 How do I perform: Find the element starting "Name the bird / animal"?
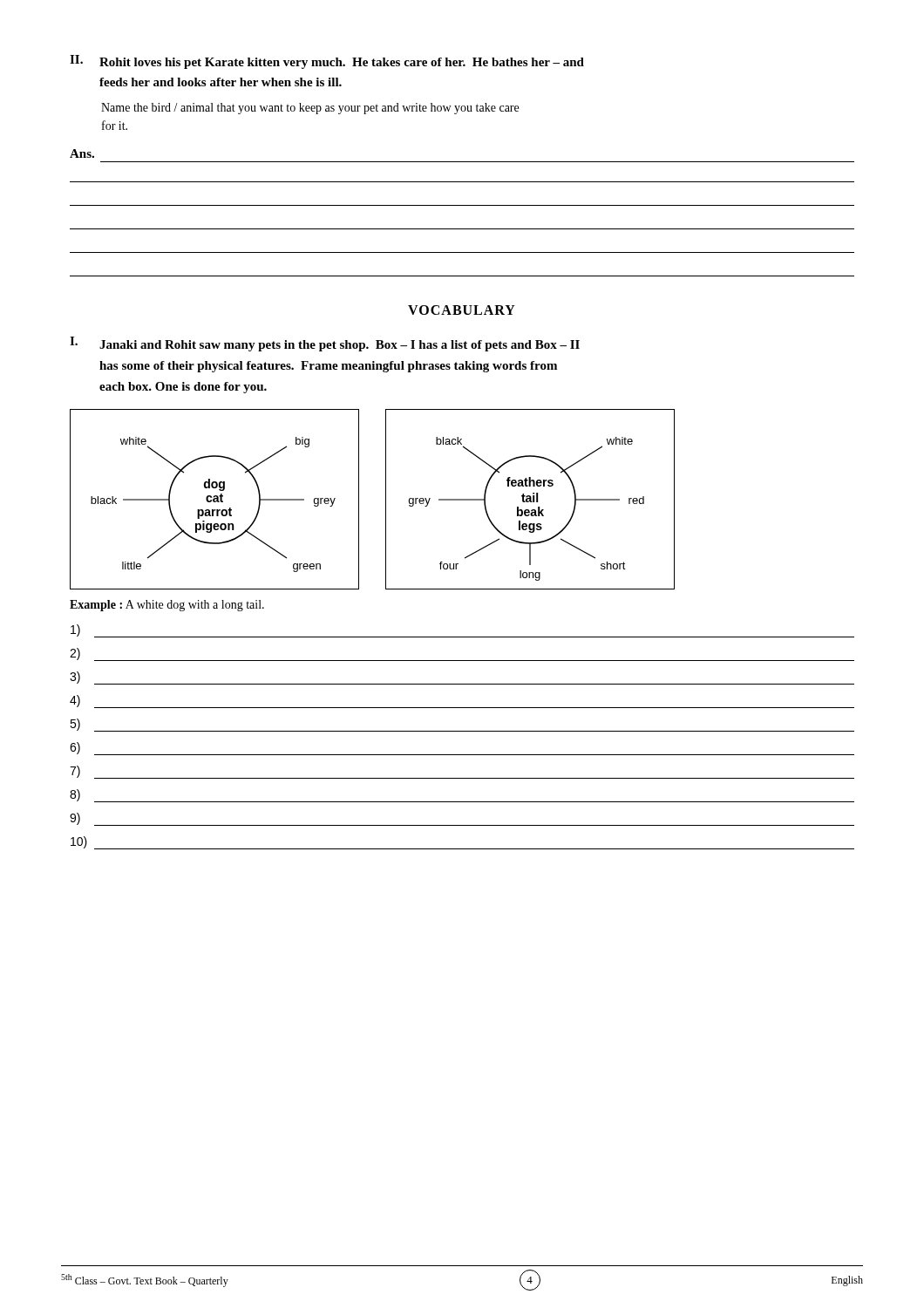[478, 117]
